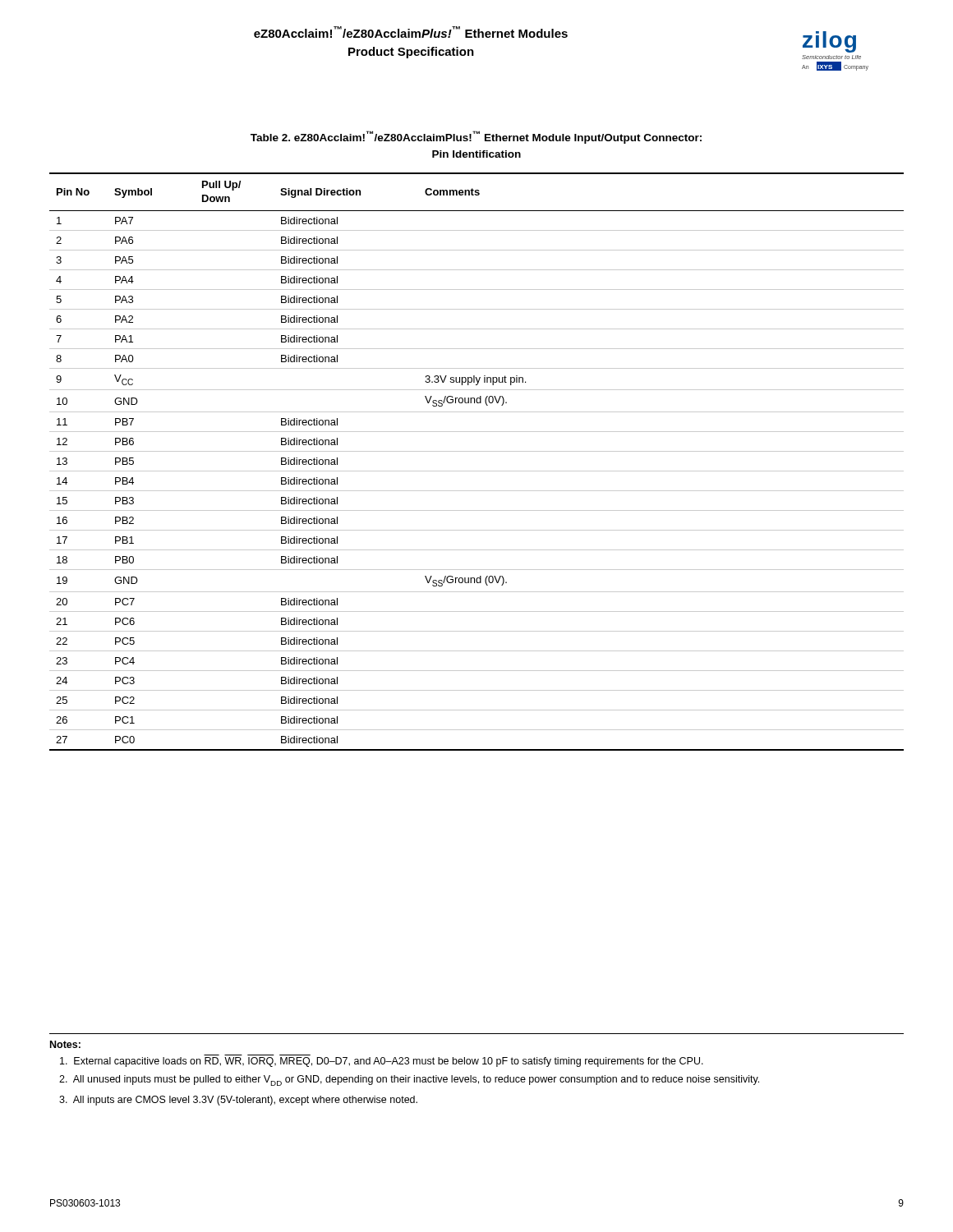953x1232 pixels.
Task: Point to the caption beginning "Table 2. eZ80Acclaim!™/eZ80AcclaimPlus!™ Ethernet Module"
Action: pos(476,144)
